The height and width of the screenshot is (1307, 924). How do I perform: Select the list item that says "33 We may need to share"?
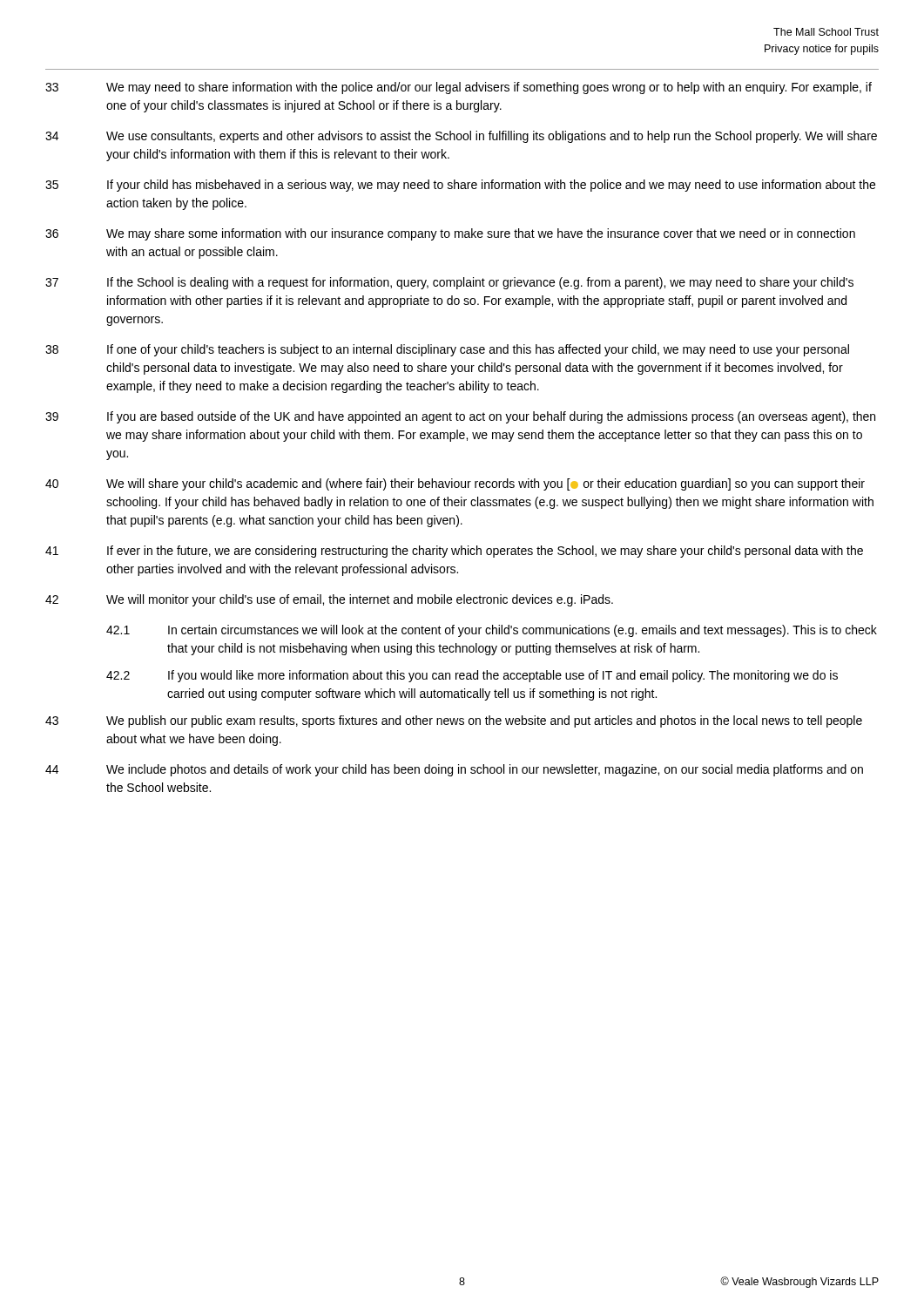click(462, 97)
